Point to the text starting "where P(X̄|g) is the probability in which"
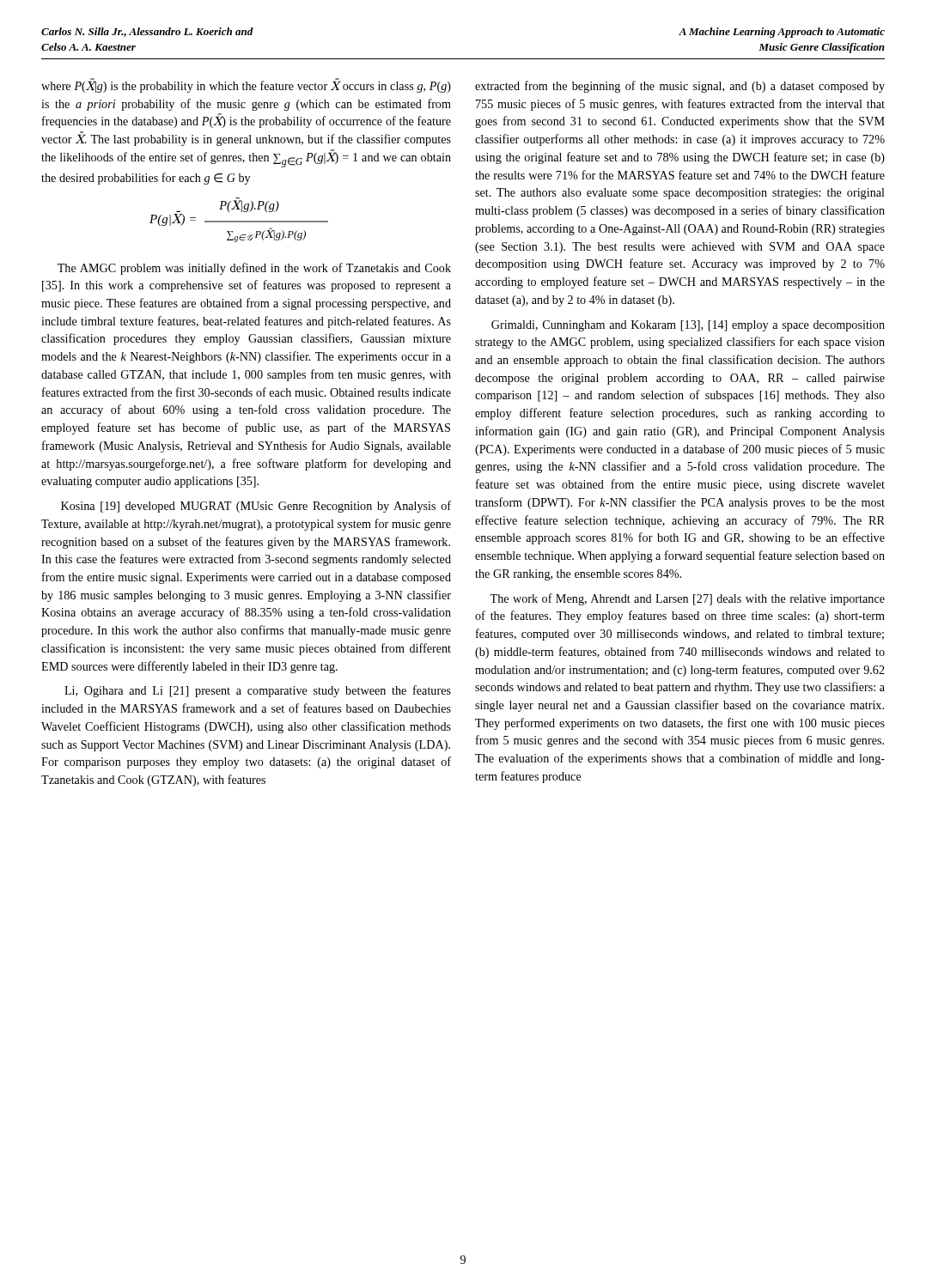The image size is (926, 1288). [246, 132]
